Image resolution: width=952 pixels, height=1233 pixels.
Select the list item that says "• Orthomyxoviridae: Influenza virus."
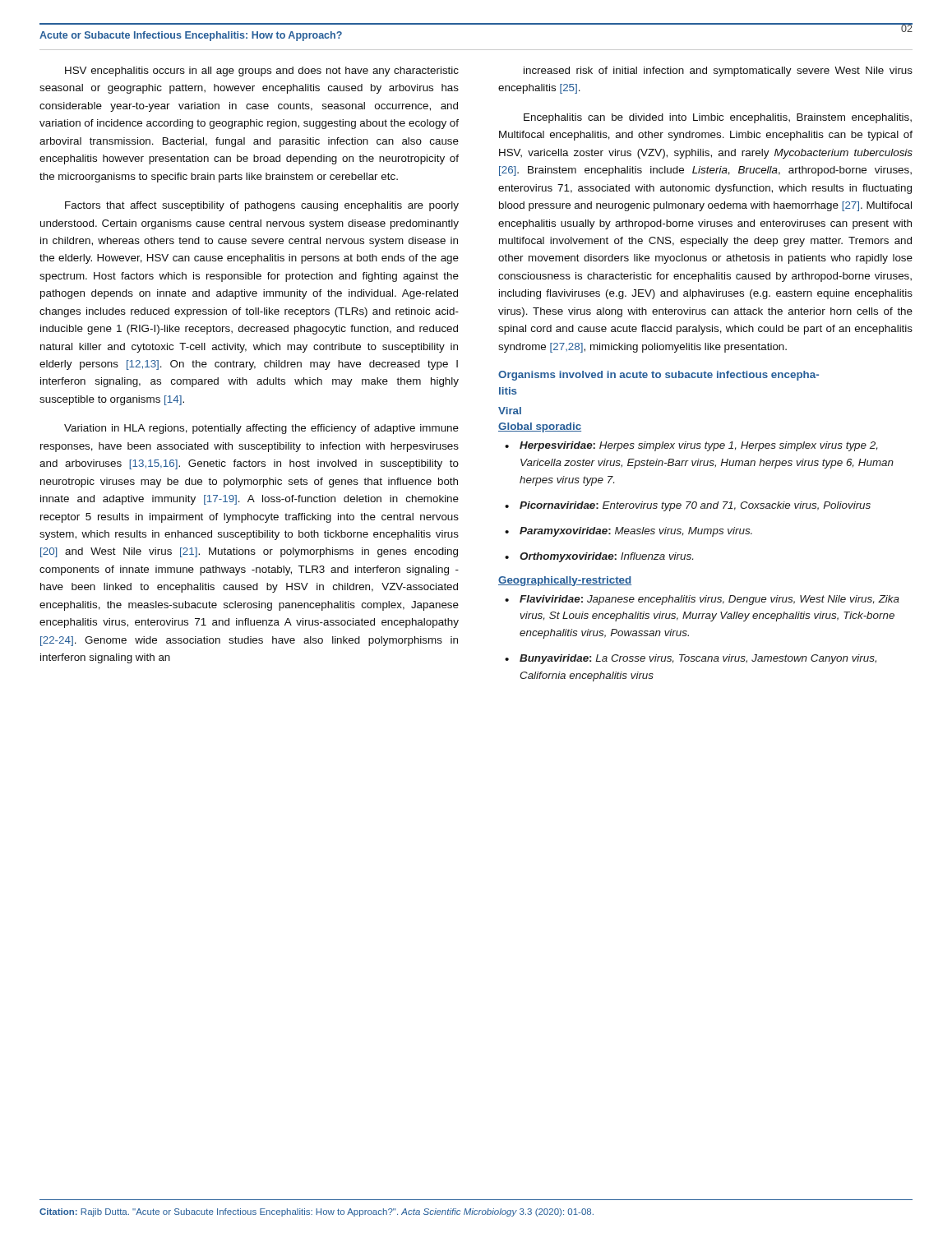click(x=599, y=557)
